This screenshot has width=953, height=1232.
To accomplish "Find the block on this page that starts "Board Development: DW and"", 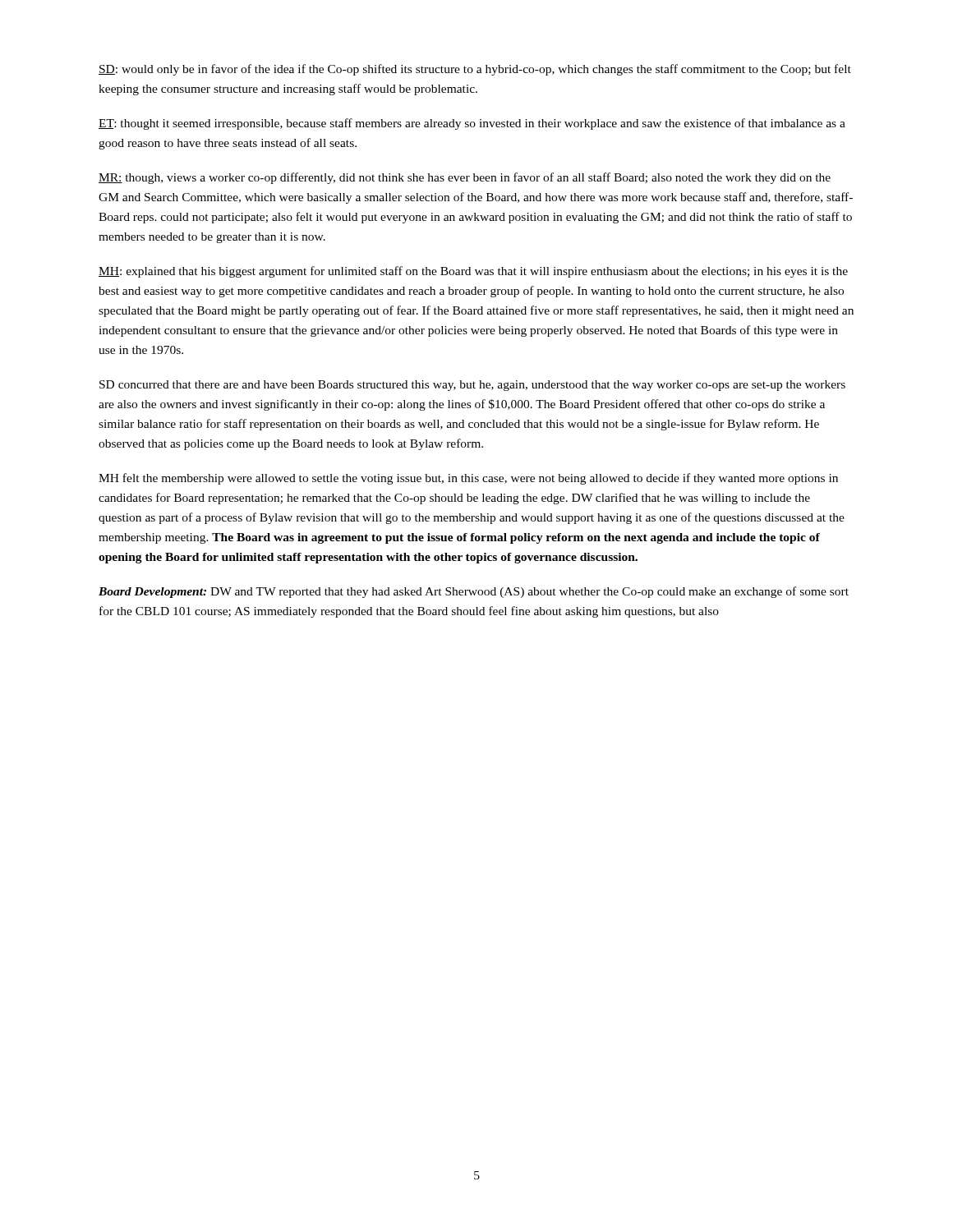I will tap(474, 601).
